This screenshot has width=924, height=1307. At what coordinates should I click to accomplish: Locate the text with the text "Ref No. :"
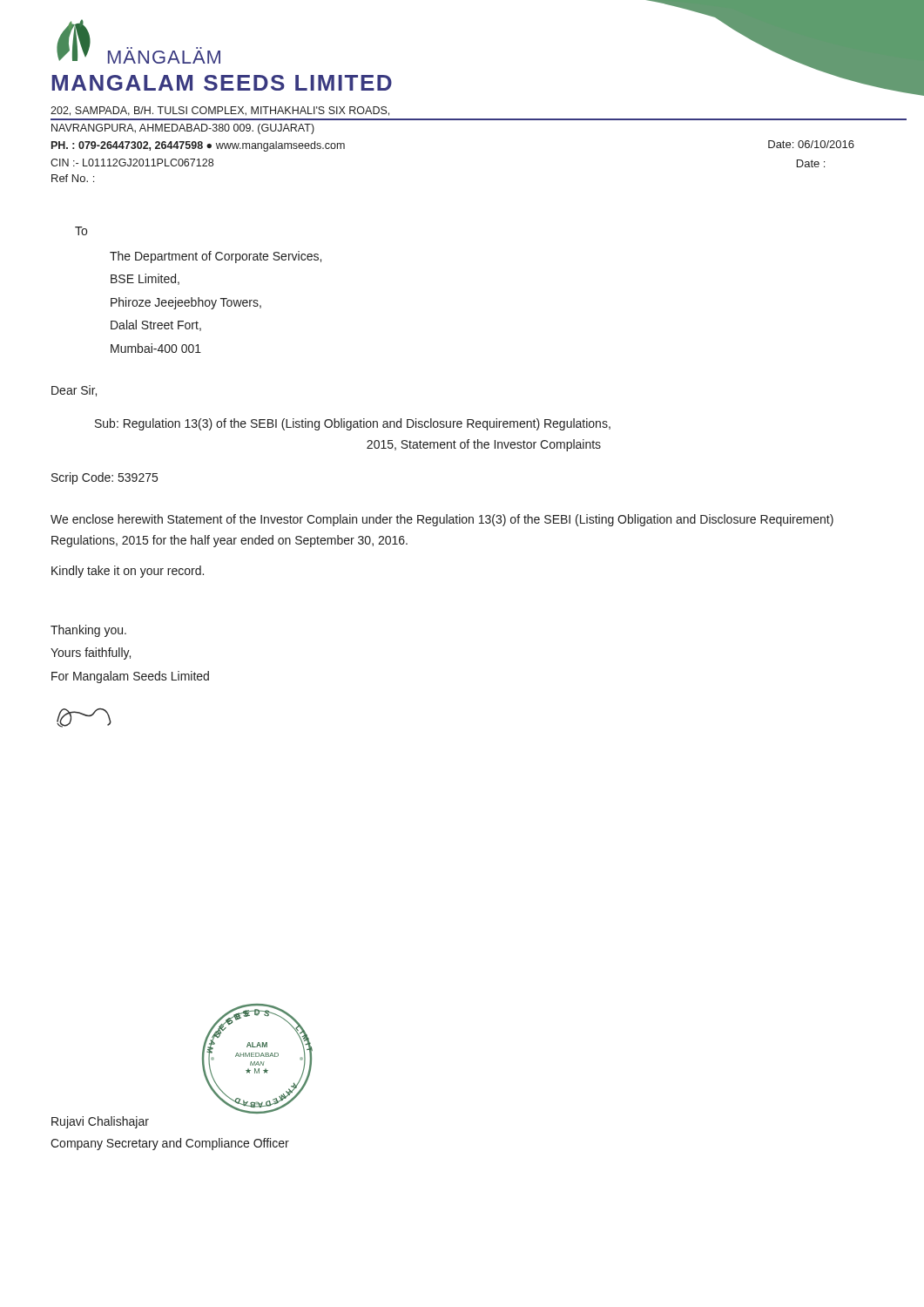(x=73, y=178)
